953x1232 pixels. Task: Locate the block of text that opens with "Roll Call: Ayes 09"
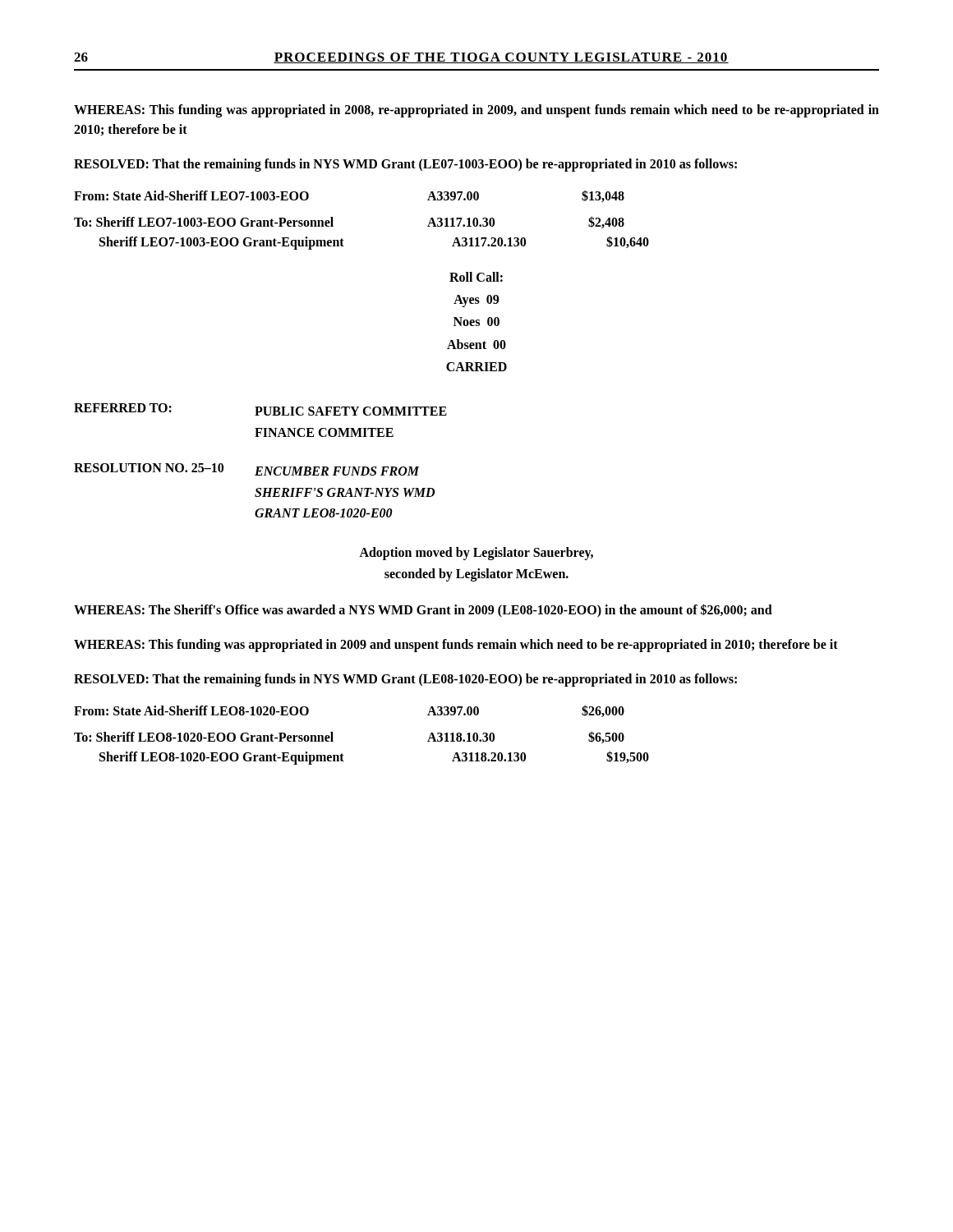coord(476,322)
